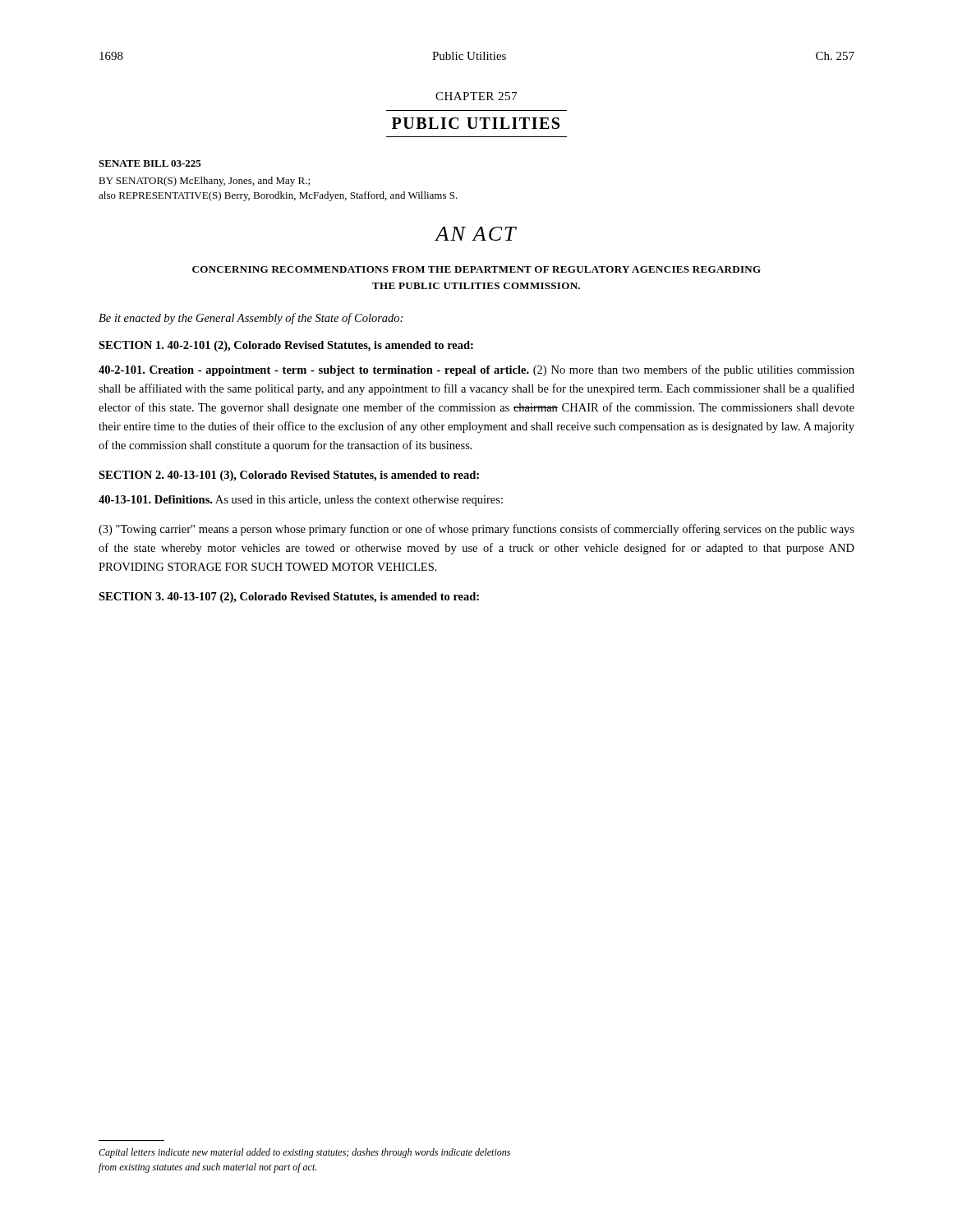
Task: Select the text that reads "CHAPTER 257"
Action: (x=476, y=96)
